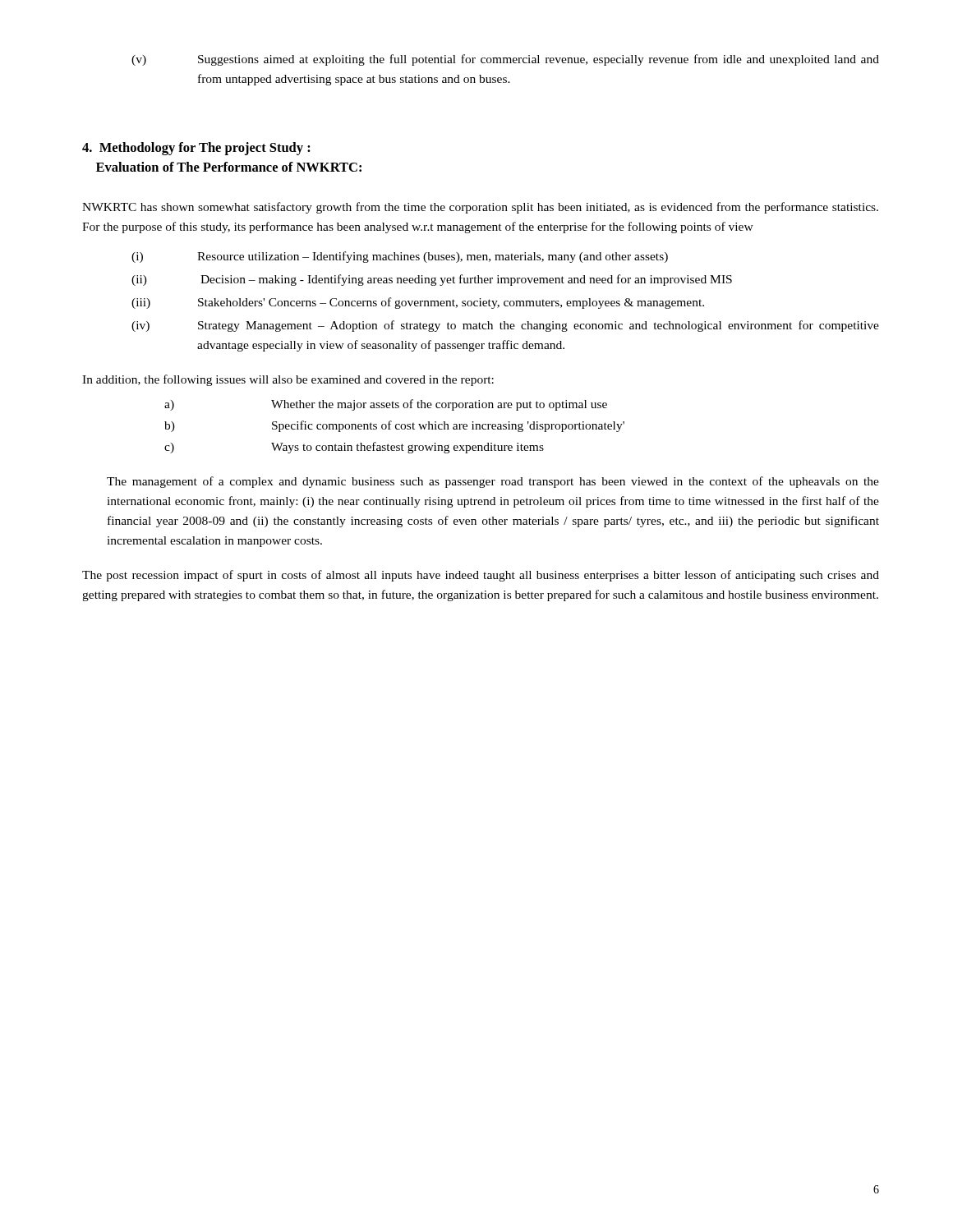
Task: Point to the region starting "The post recession impact of"
Action: 481,585
